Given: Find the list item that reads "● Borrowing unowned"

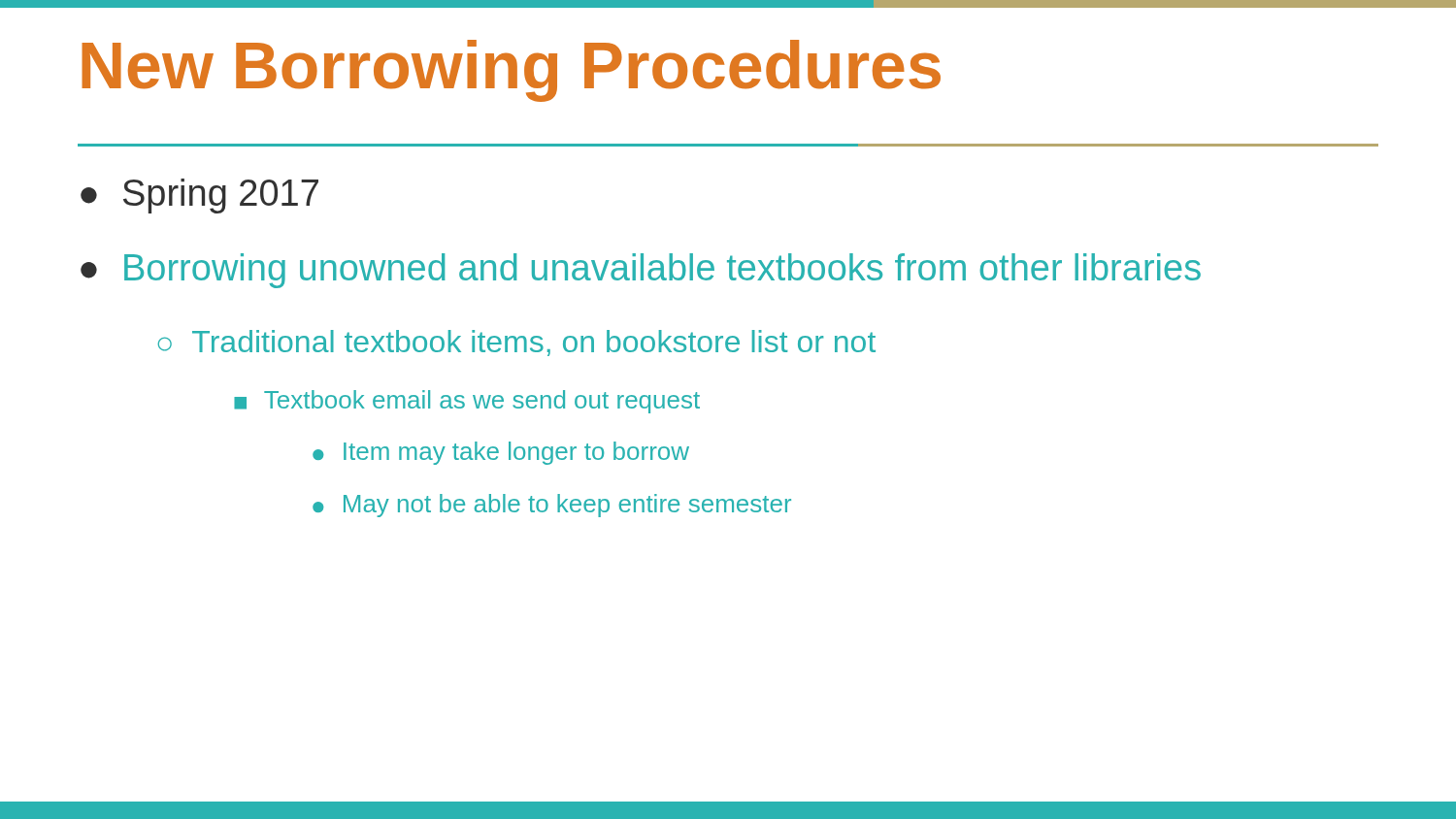Looking at the screenshot, I should (x=640, y=269).
